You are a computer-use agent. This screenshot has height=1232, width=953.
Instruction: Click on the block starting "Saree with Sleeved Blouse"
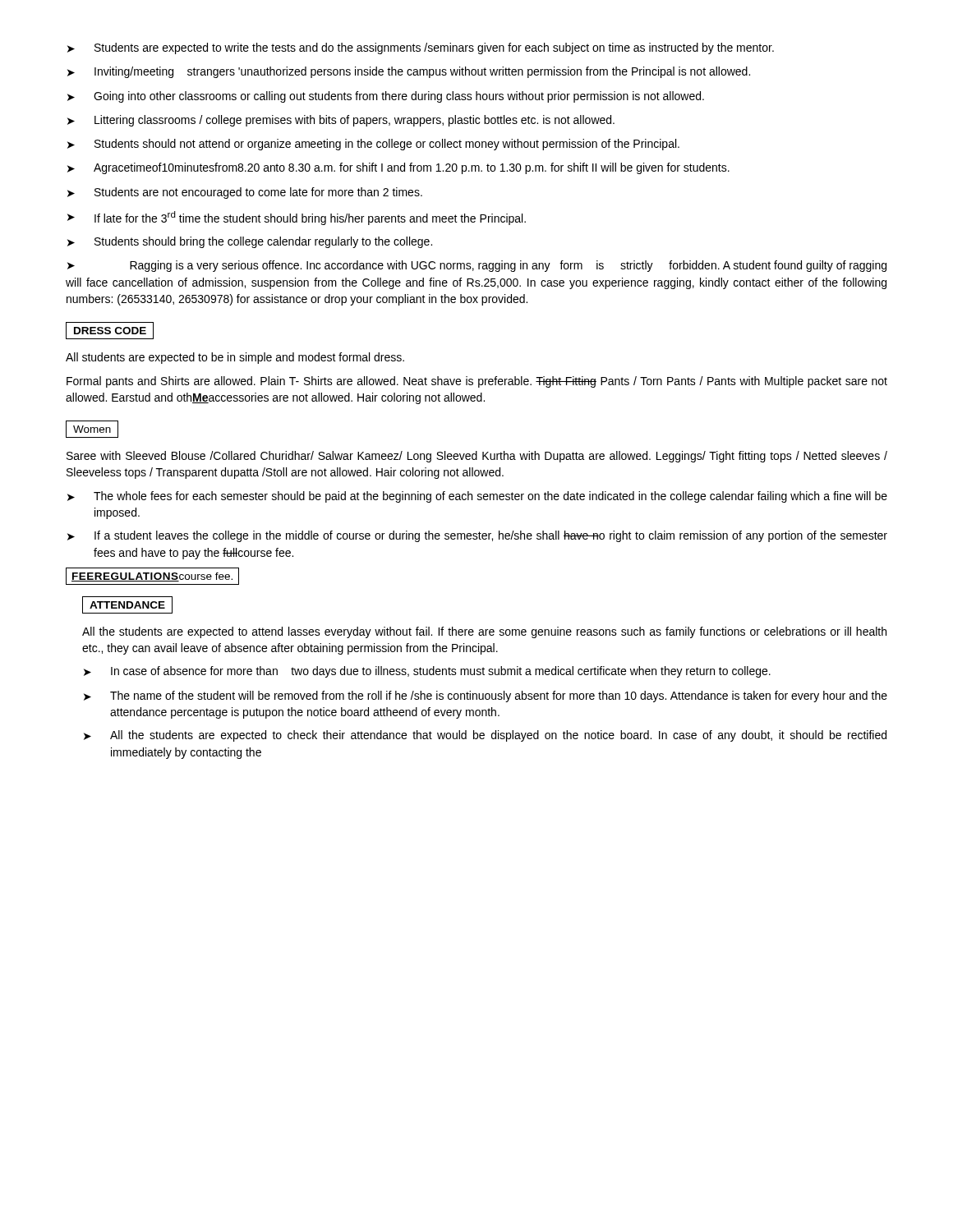coord(476,464)
